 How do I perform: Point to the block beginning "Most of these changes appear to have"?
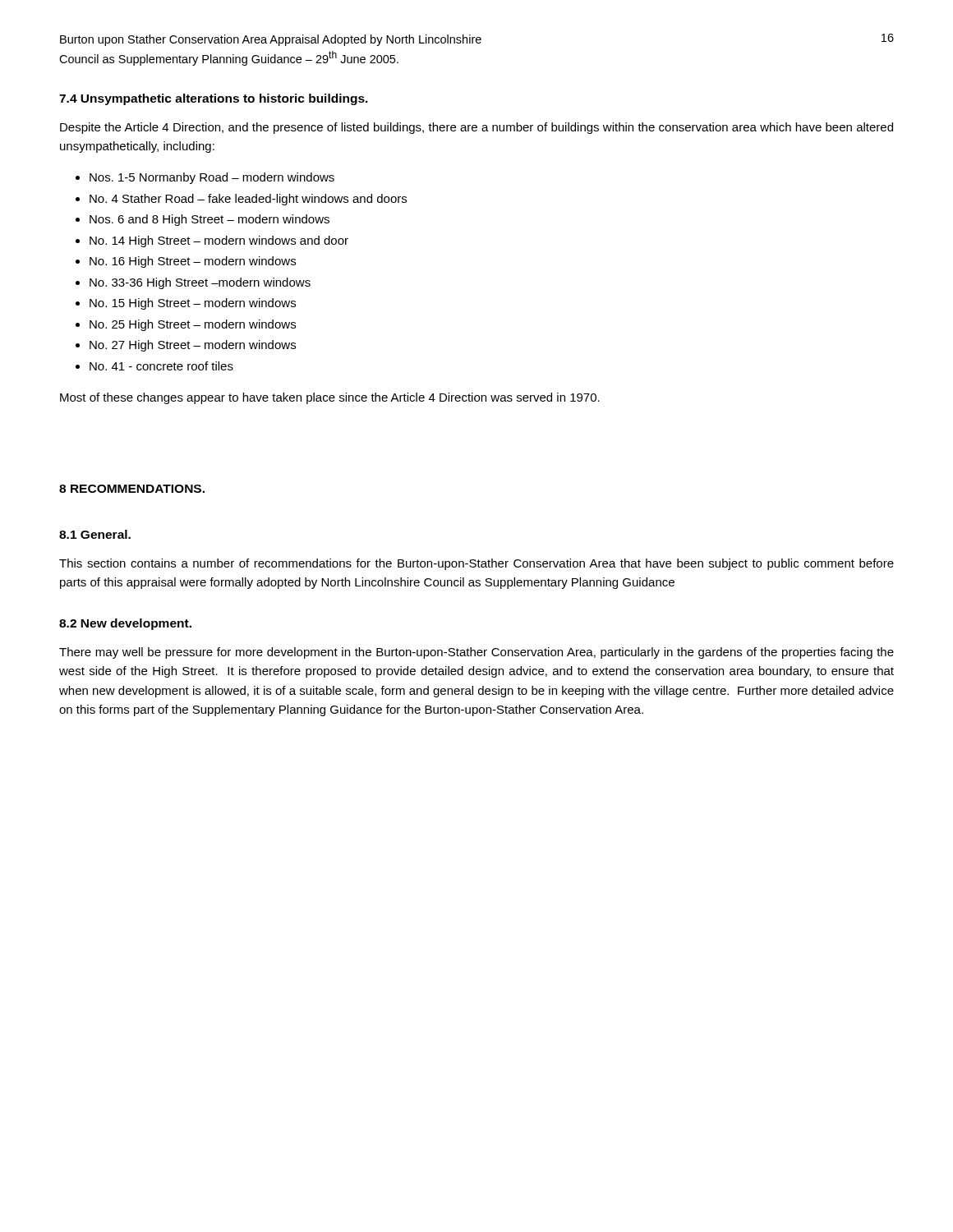(330, 397)
